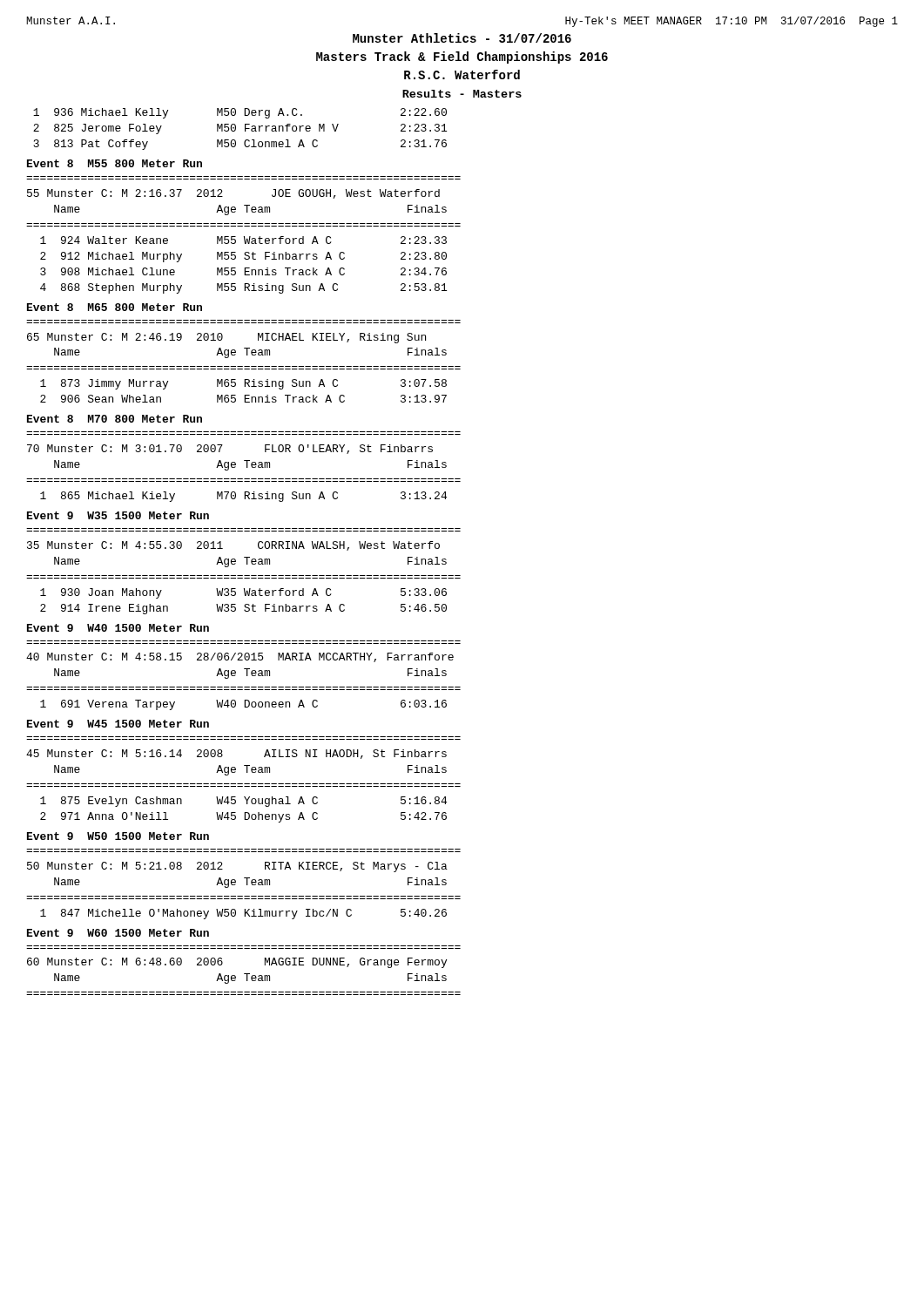Locate the table with the text "1 936 Michael Kelly M50"

point(462,129)
